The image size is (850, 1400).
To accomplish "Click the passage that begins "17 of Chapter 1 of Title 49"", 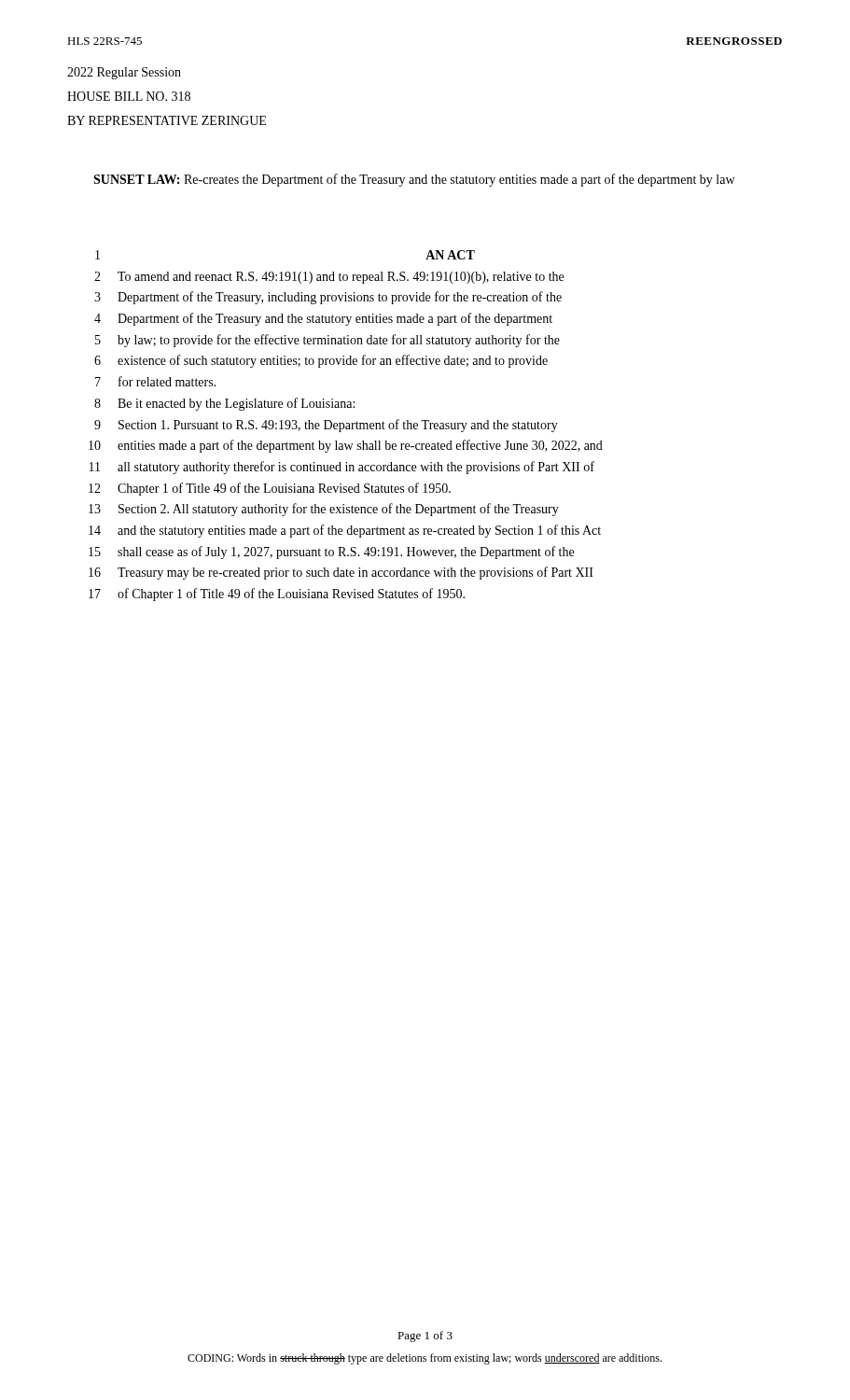I will coord(425,594).
